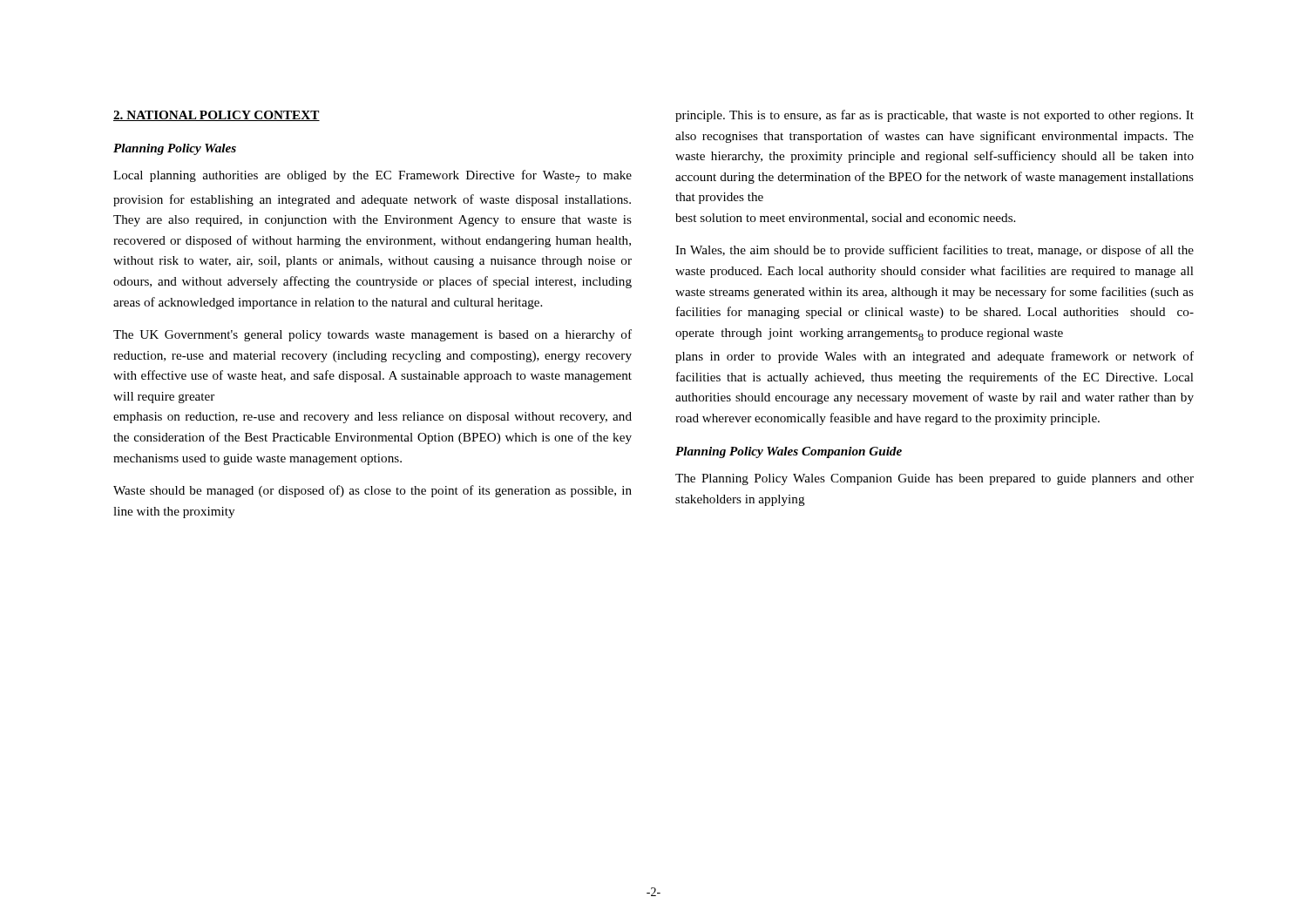Locate the block starting "In Wales, the"

(x=935, y=334)
